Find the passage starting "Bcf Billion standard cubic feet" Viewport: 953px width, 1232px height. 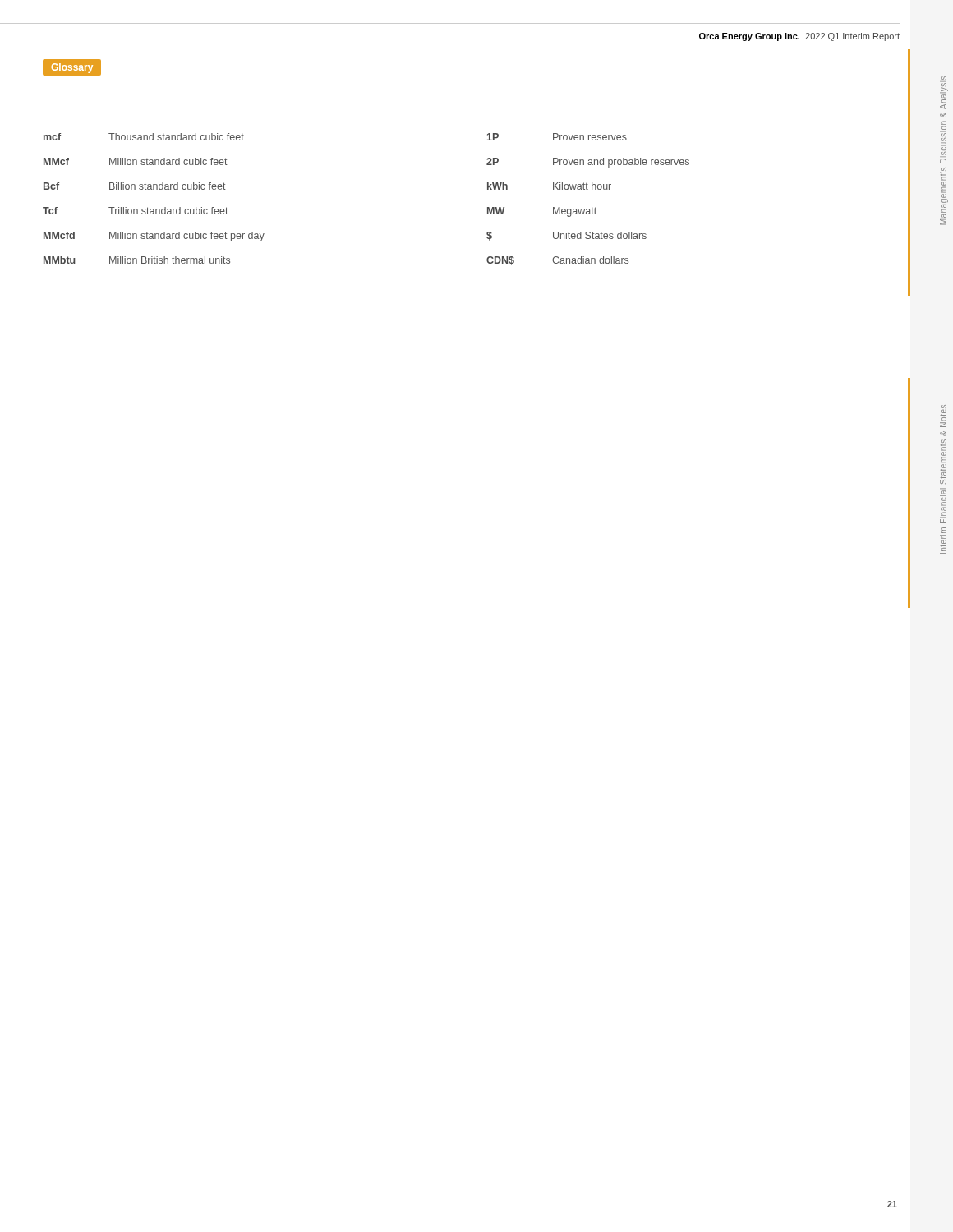tap(134, 186)
